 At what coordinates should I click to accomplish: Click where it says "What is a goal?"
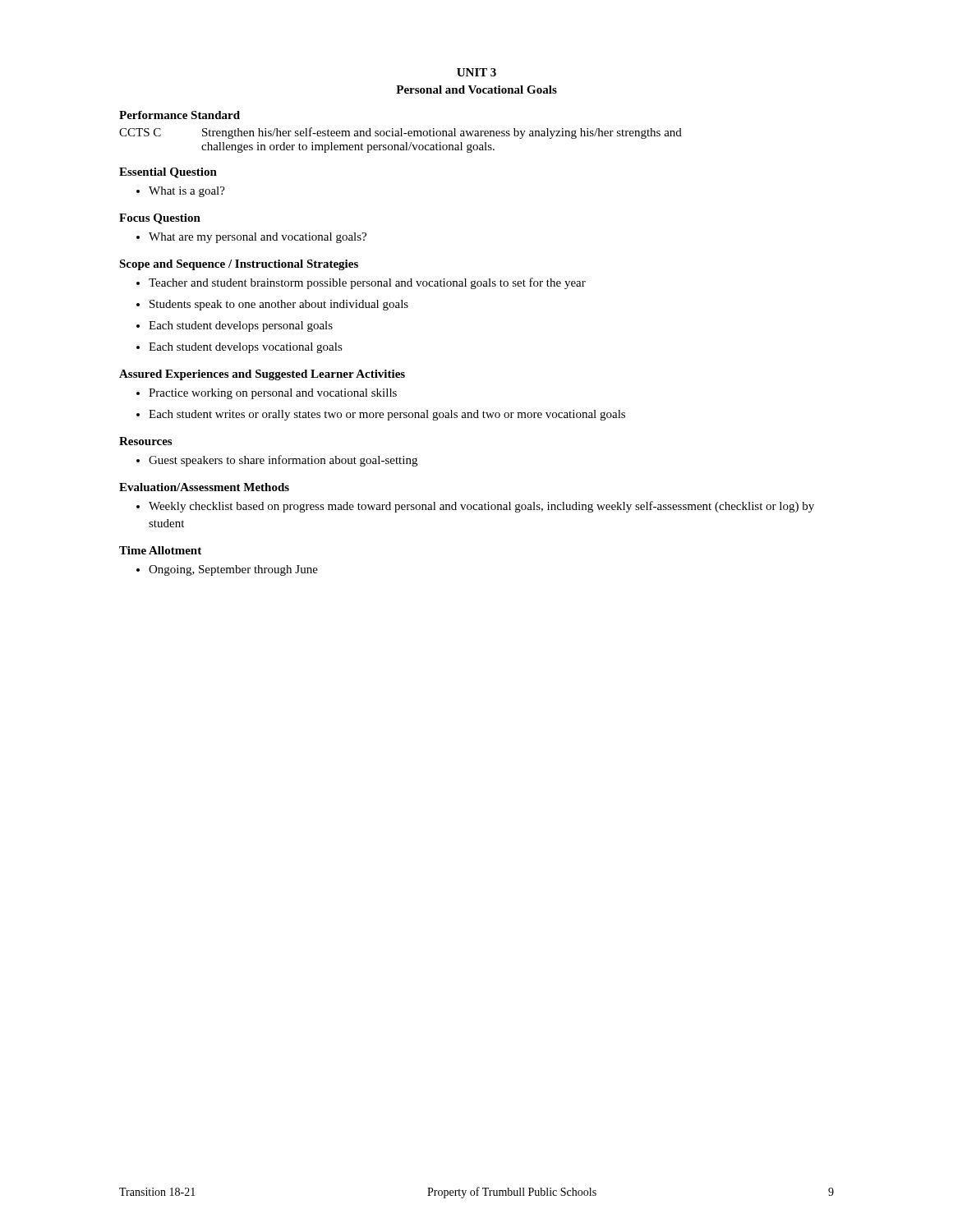(187, 191)
